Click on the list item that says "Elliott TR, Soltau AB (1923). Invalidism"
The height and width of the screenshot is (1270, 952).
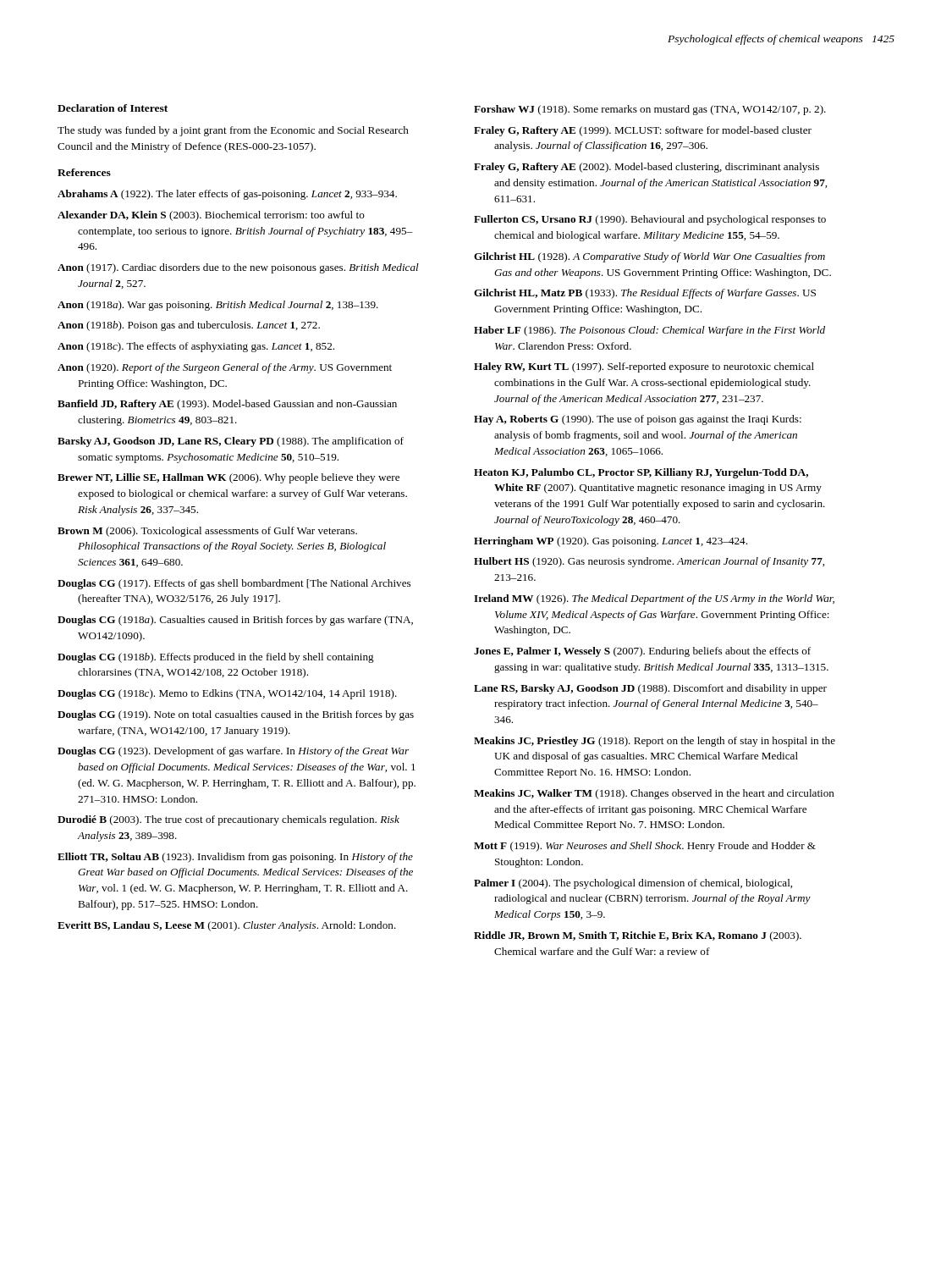click(235, 880)
